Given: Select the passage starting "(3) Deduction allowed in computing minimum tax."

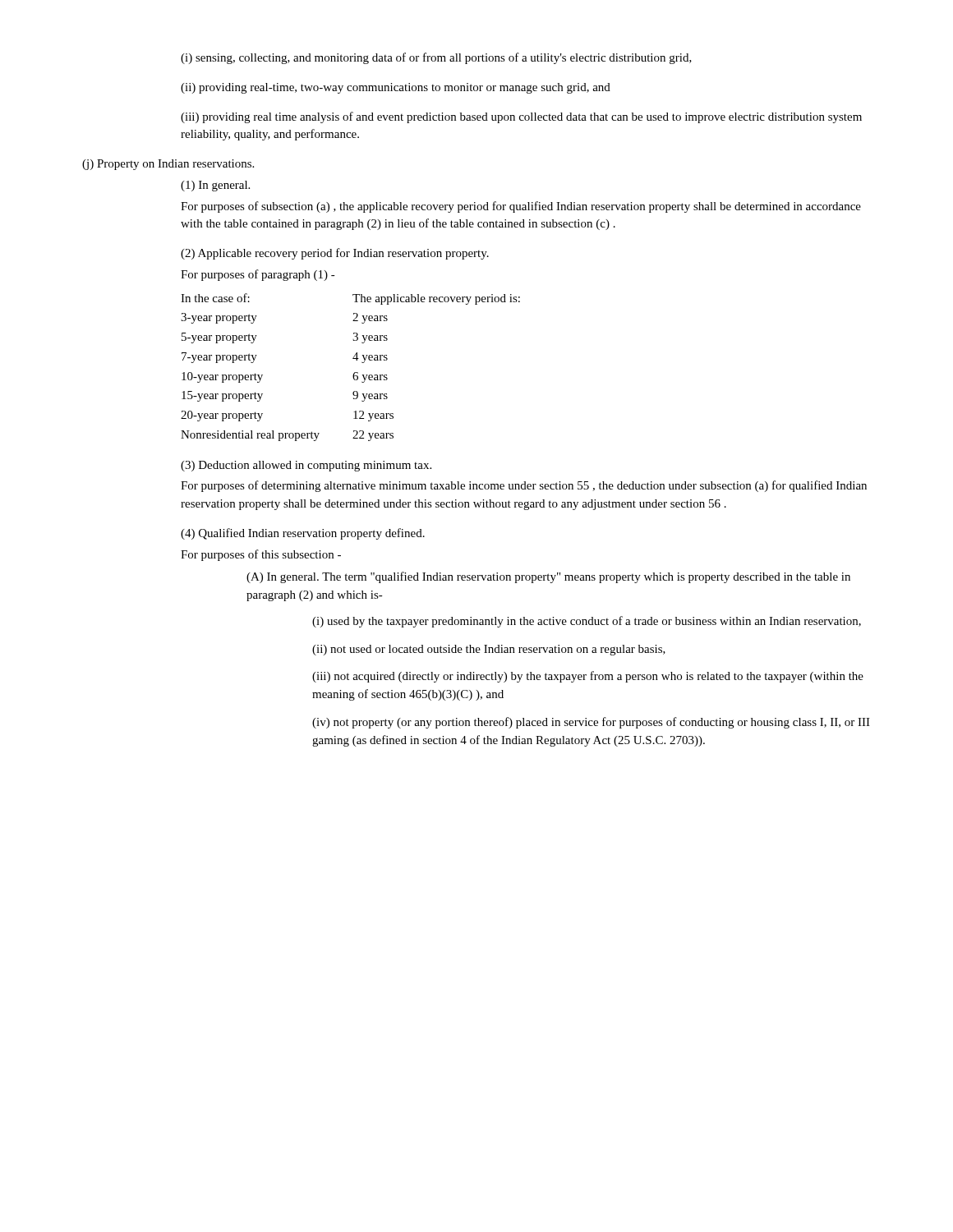Looking at the screenshot, I should [307, 464].
